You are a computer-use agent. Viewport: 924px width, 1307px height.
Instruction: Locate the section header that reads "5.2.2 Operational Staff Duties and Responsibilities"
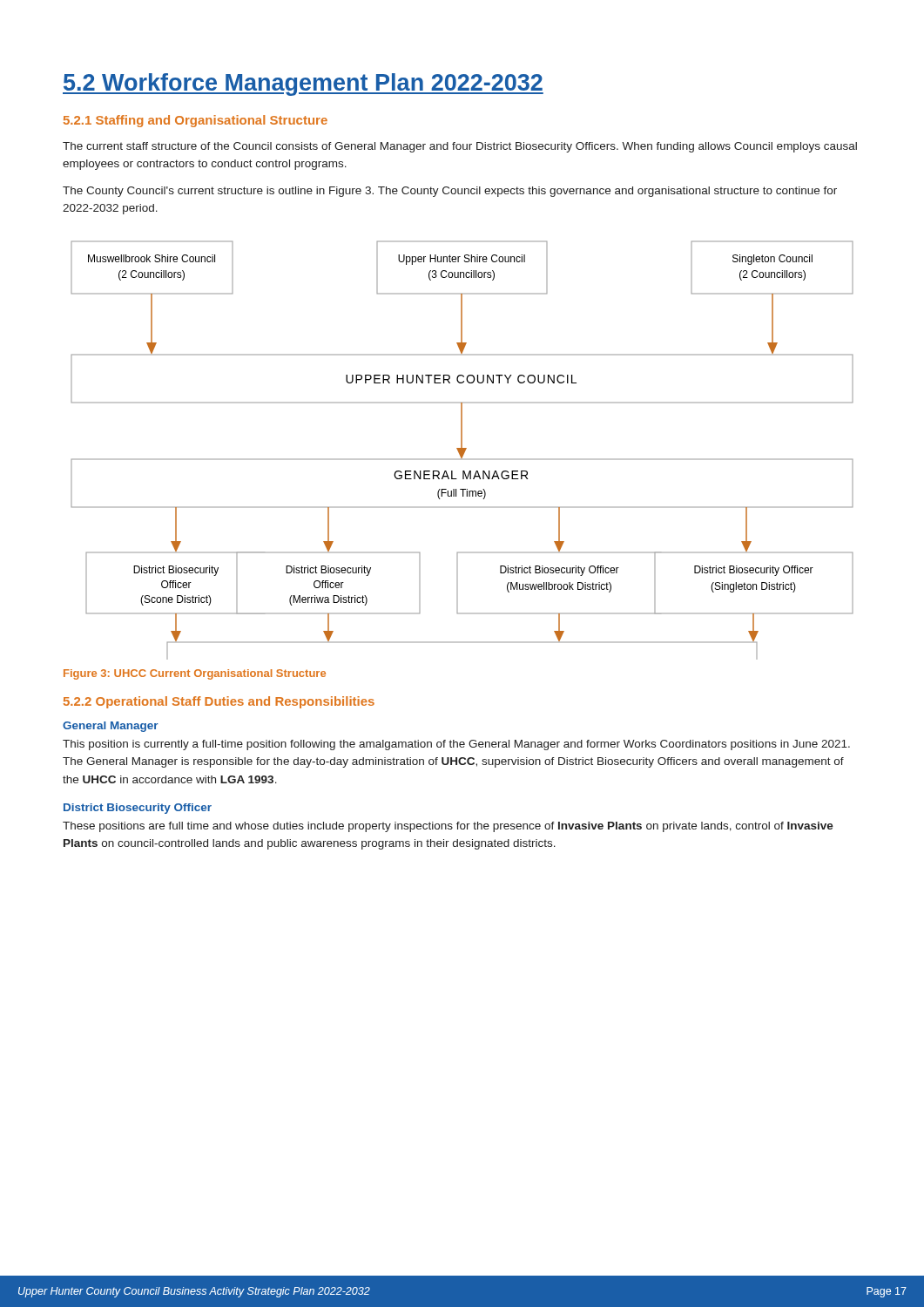click(219, 701)
